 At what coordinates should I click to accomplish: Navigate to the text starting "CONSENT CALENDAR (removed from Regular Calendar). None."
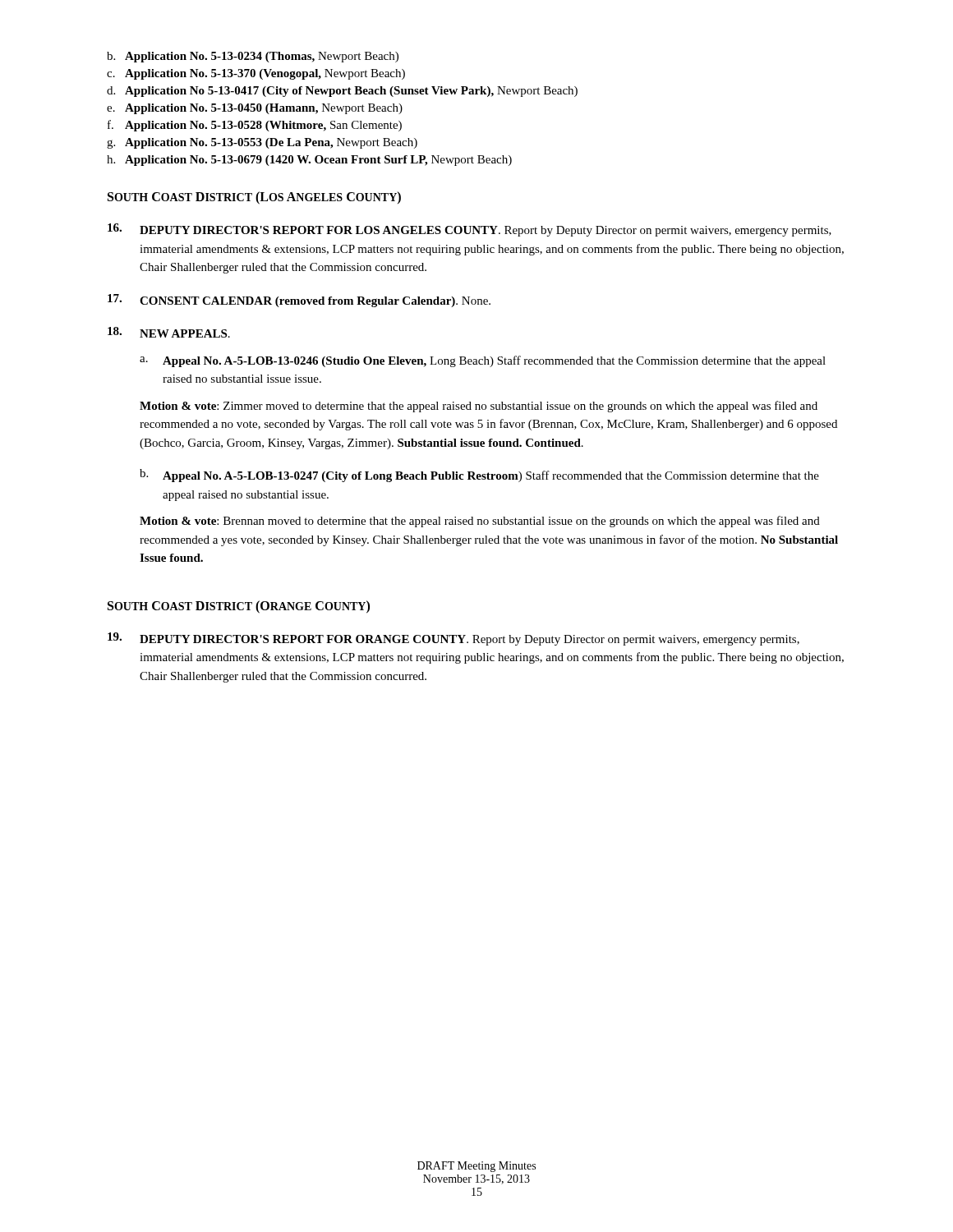click(476, 300)
